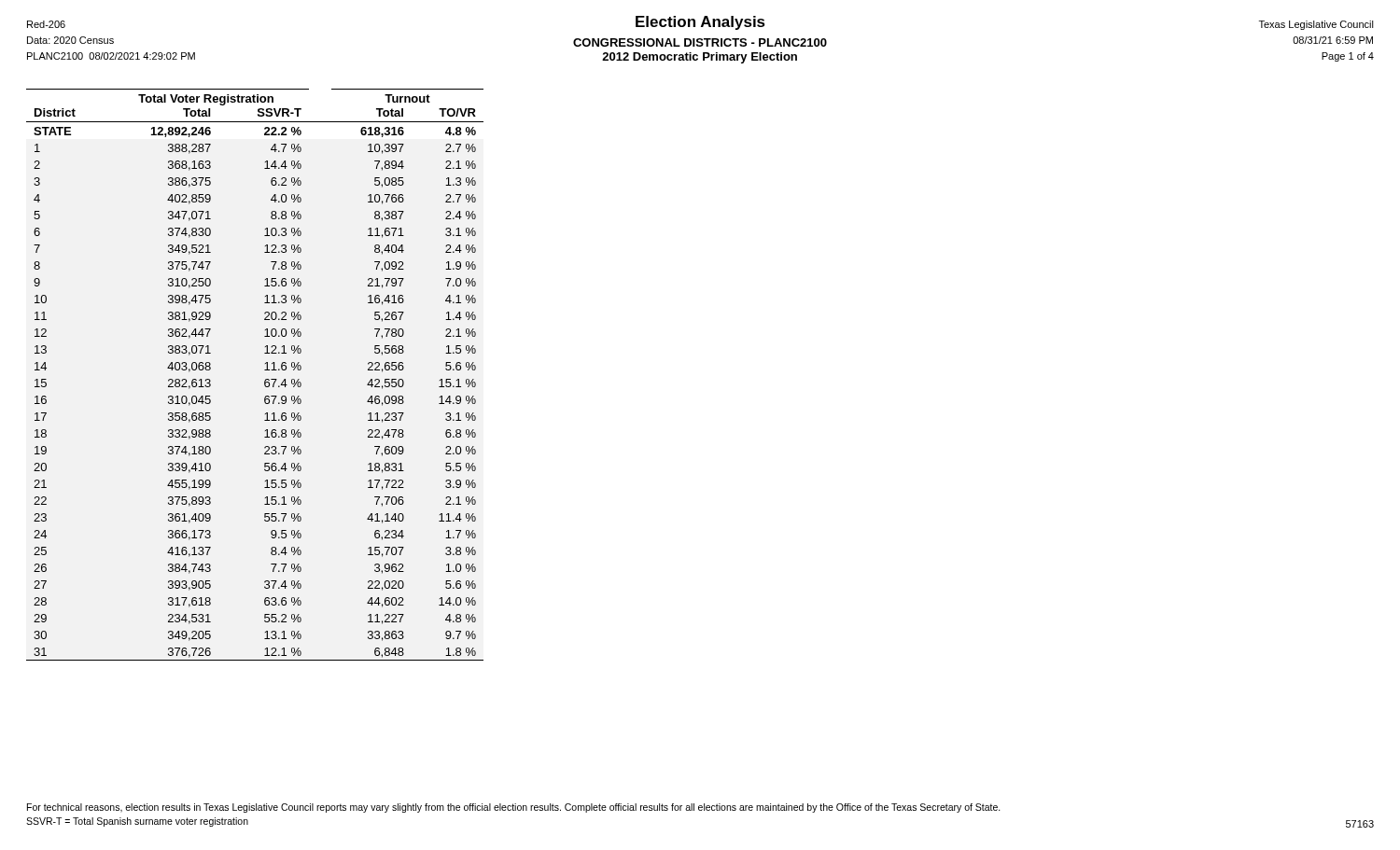Image resolution: width=1400 pixels, height=850 pixels.
Task: Find the table that mentions "20.2 %"
Action: [x=255, y=375]
